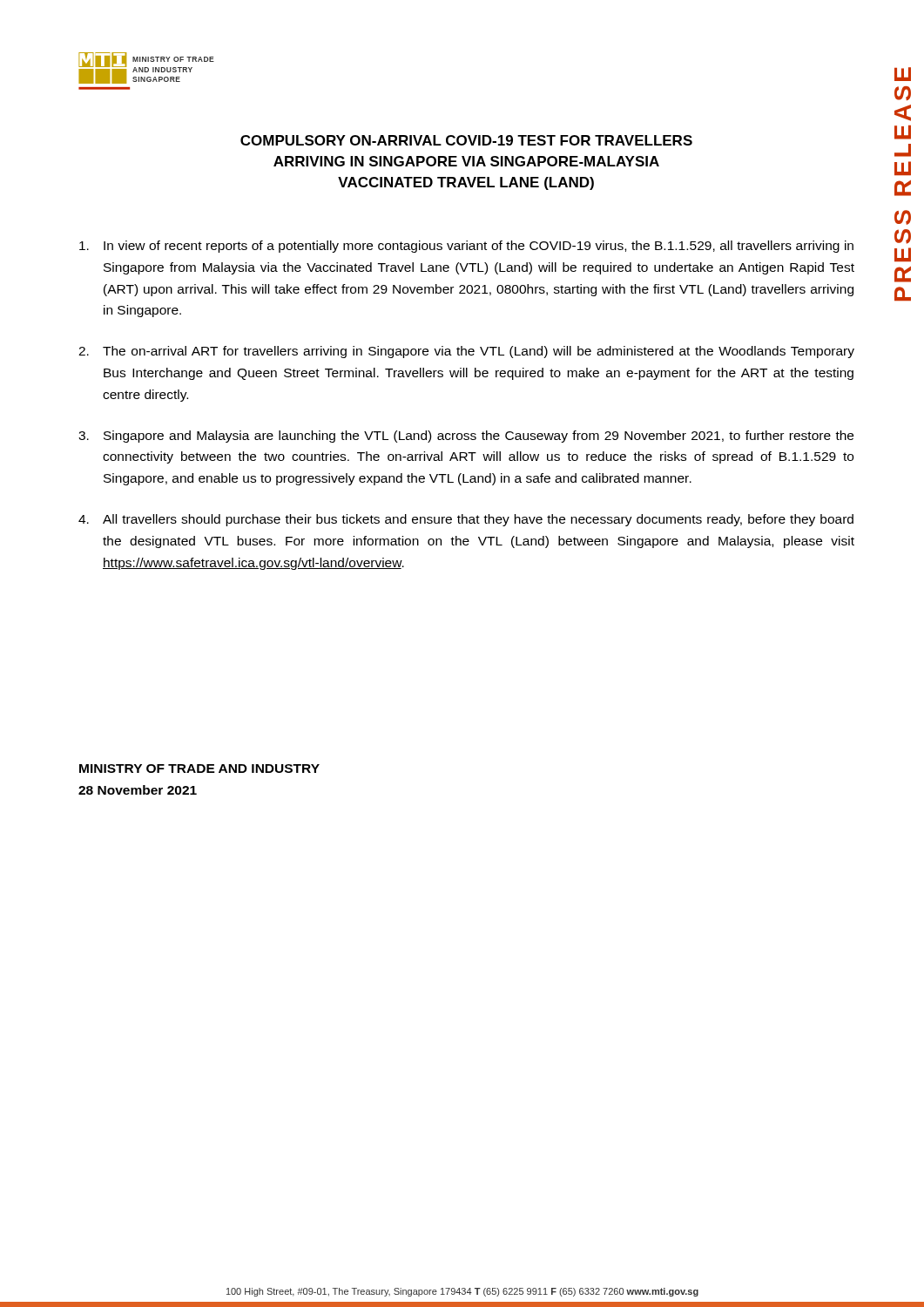Click the passage that begins "4. All travellers should purchase their"
This screenshot has height=1307, width=924.
[466, 541]
